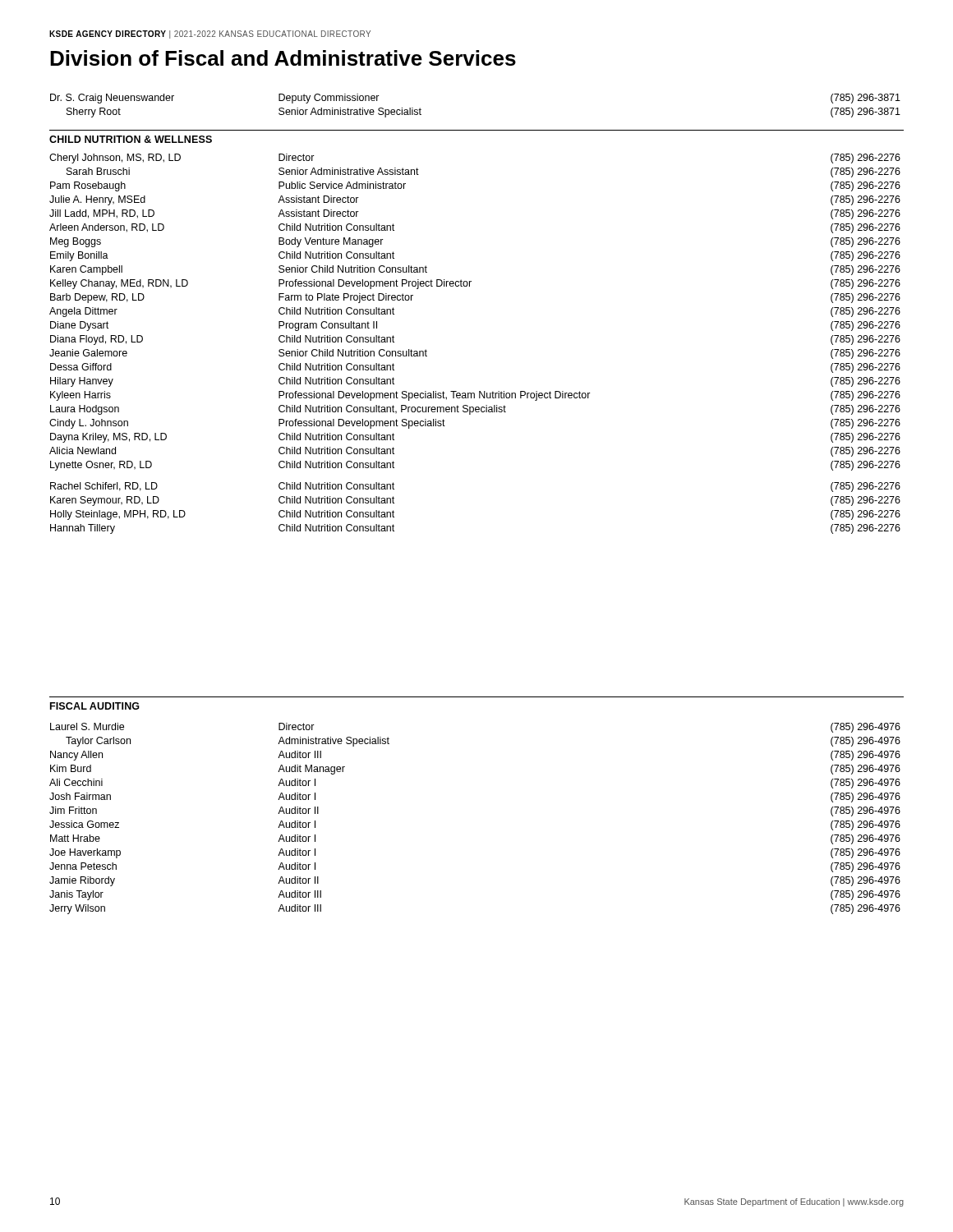Locate the title
Image resolution: width=953 pixels, height=1232 pixels.
[x=283, y=58]
